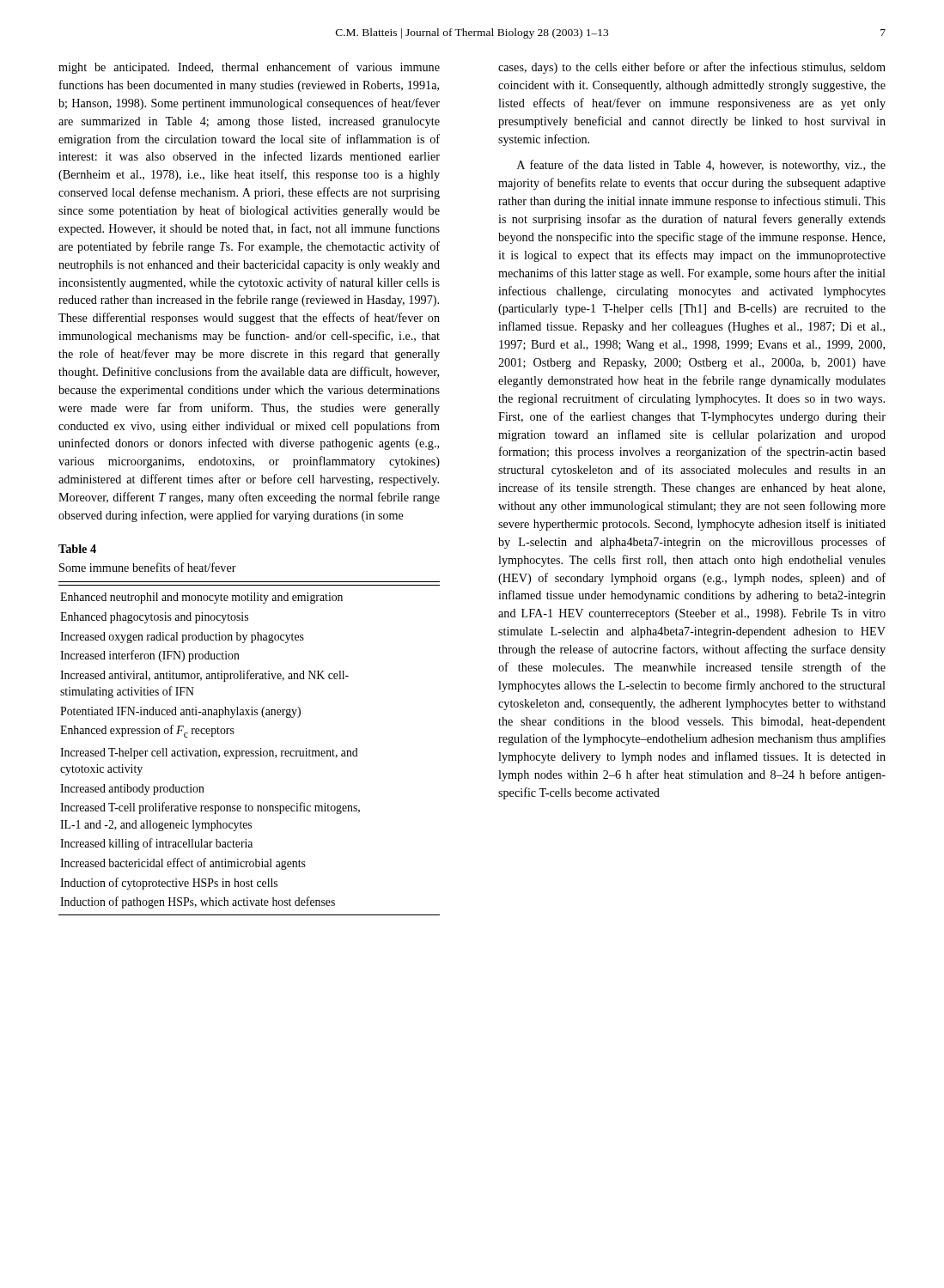Select the caption
Image resolution: width=944 pixels, height=1288 pixels.
point(147,568)
